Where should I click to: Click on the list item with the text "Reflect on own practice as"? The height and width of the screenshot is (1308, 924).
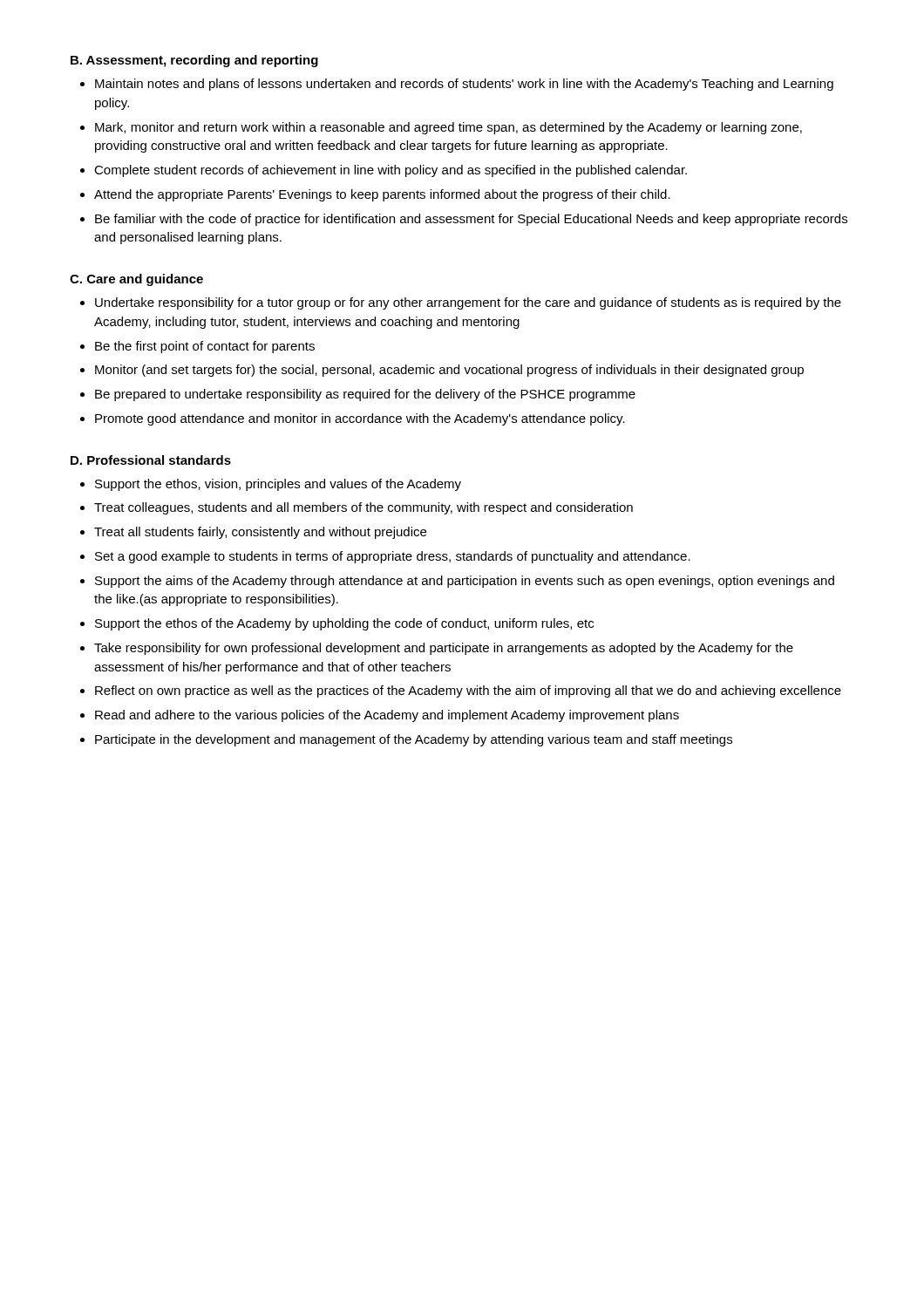click(x=468, y=690)
